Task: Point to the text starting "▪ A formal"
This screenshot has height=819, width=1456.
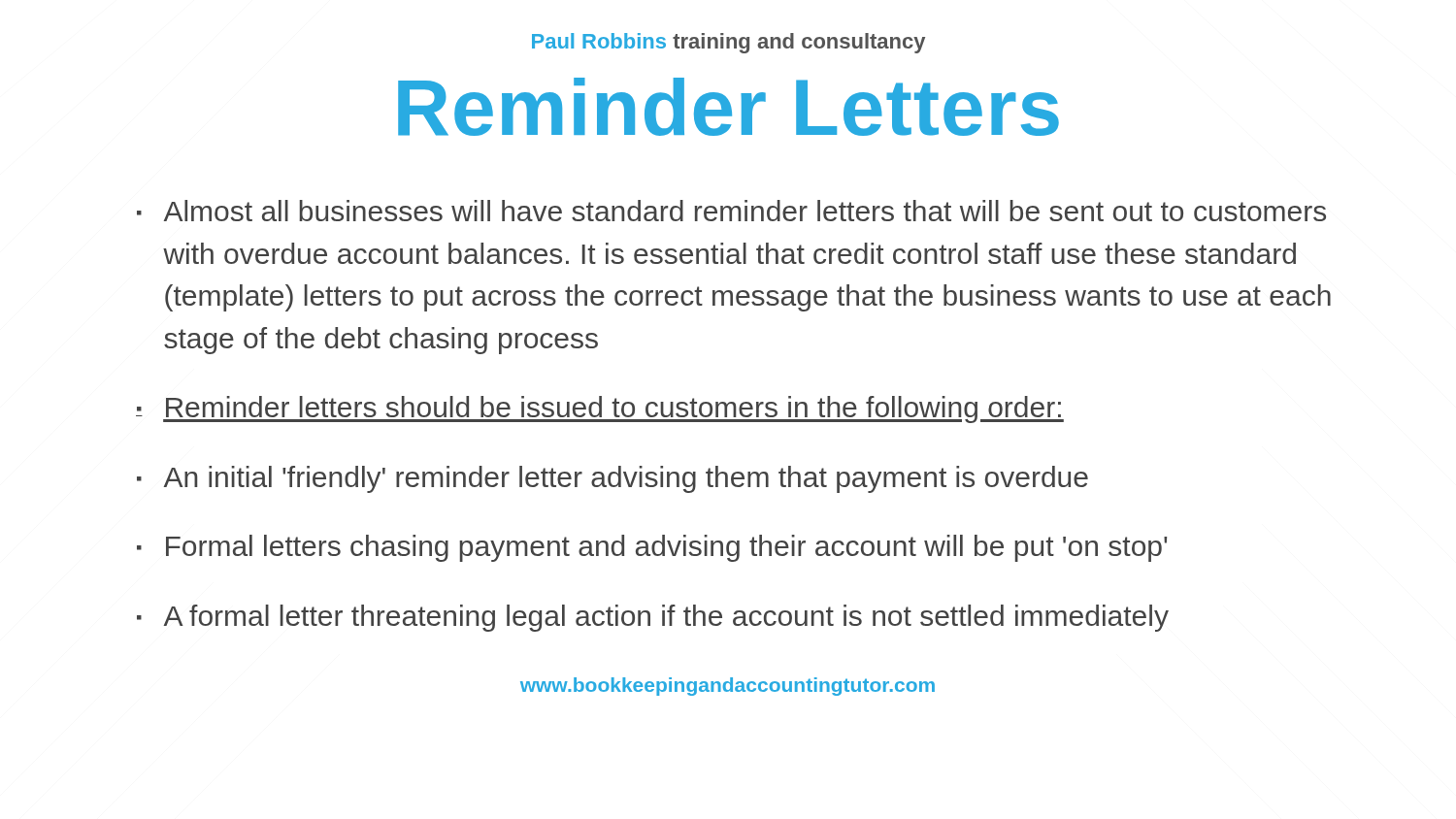Action: click(x=652, y=616)
